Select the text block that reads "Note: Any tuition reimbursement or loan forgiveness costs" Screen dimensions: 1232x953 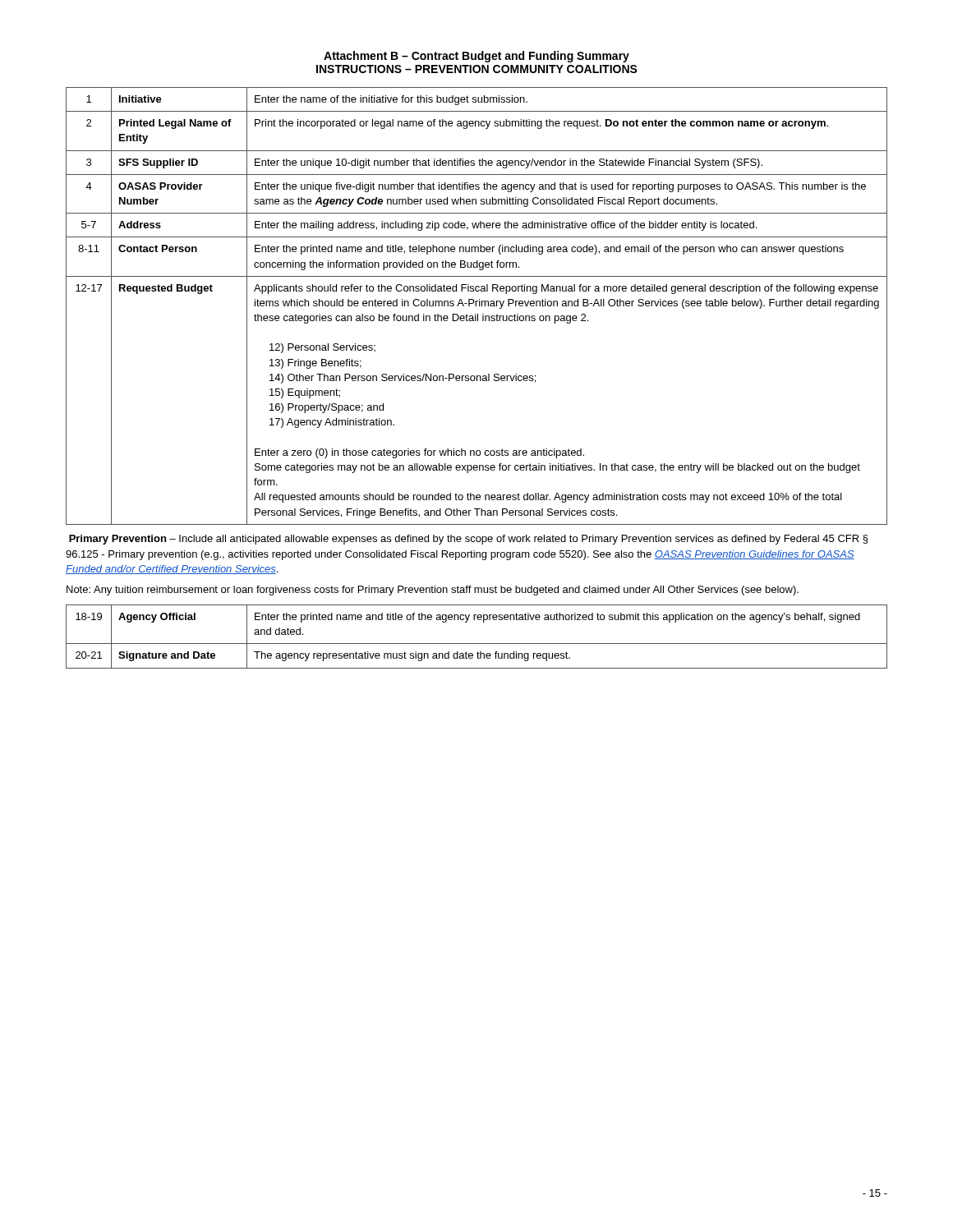[433, 590]
